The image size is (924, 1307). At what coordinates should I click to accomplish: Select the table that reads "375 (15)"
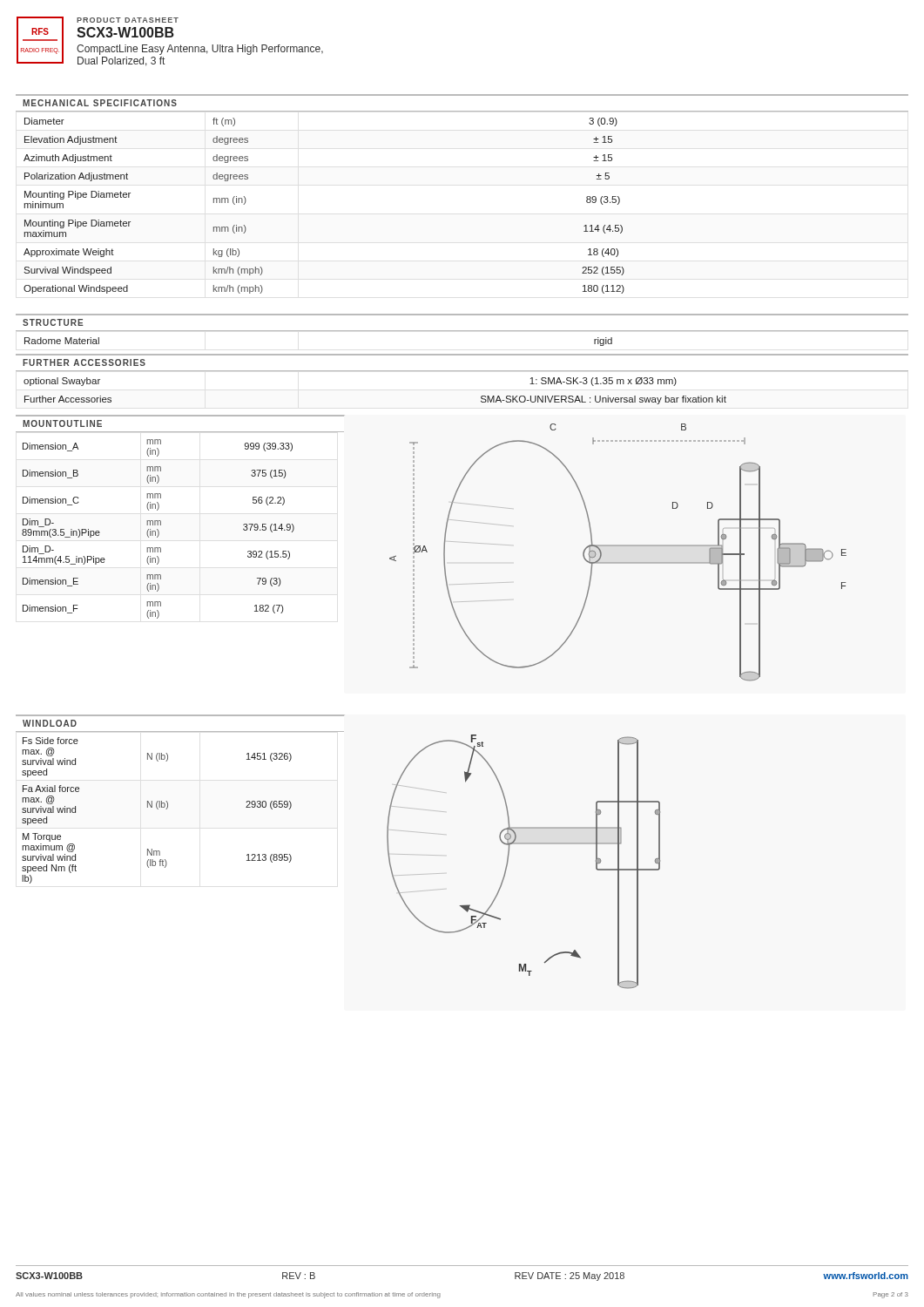(x=177, y=527)
